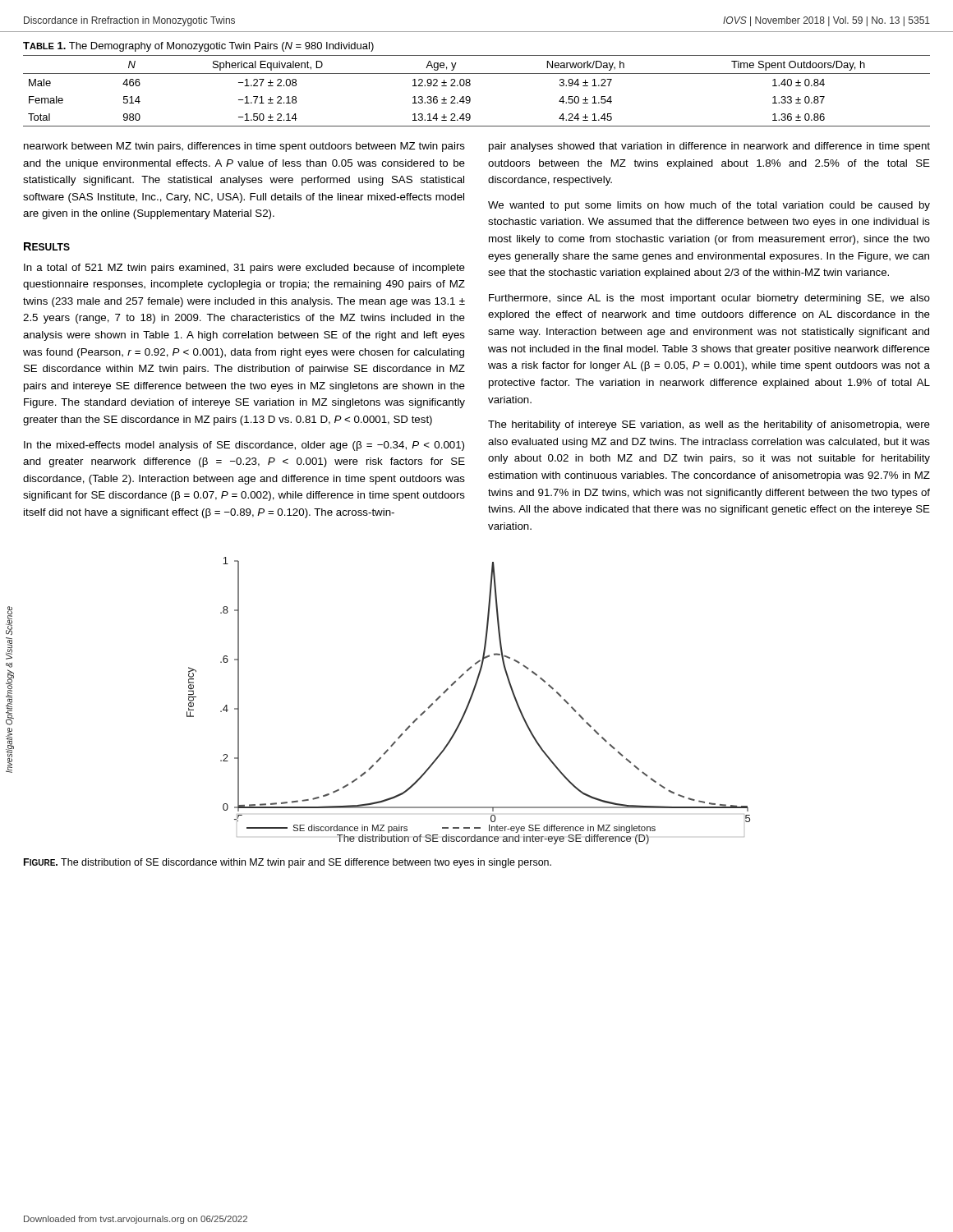The height and width of the screenshot is (1232, 953).
Task: Locate the caption that reads "FIGURE. The distribution of SE discordance within MZ"
Action: tap(288, 863)
